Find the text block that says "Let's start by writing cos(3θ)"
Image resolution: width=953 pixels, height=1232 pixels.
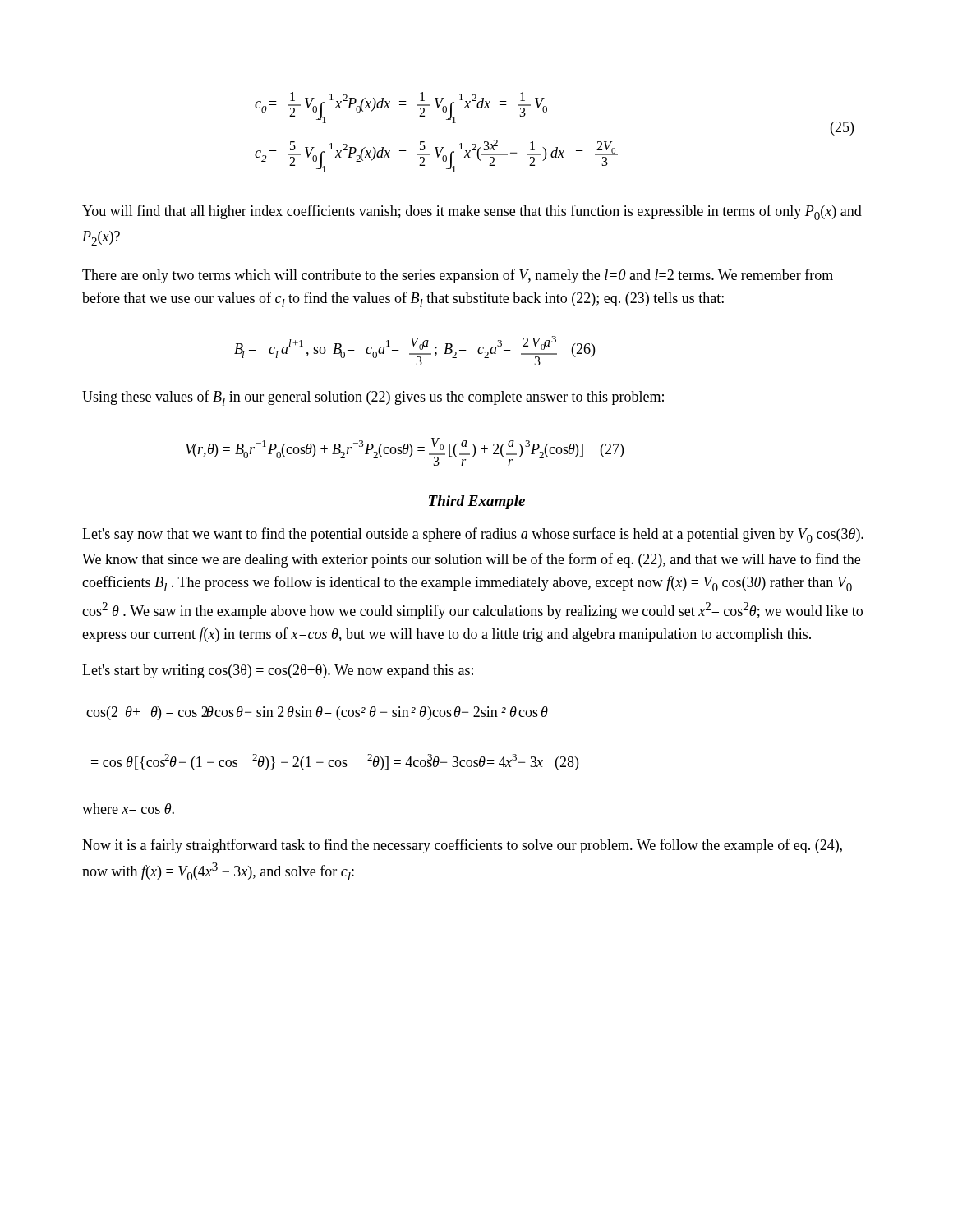pyautogui.click(x=278, y=670)
